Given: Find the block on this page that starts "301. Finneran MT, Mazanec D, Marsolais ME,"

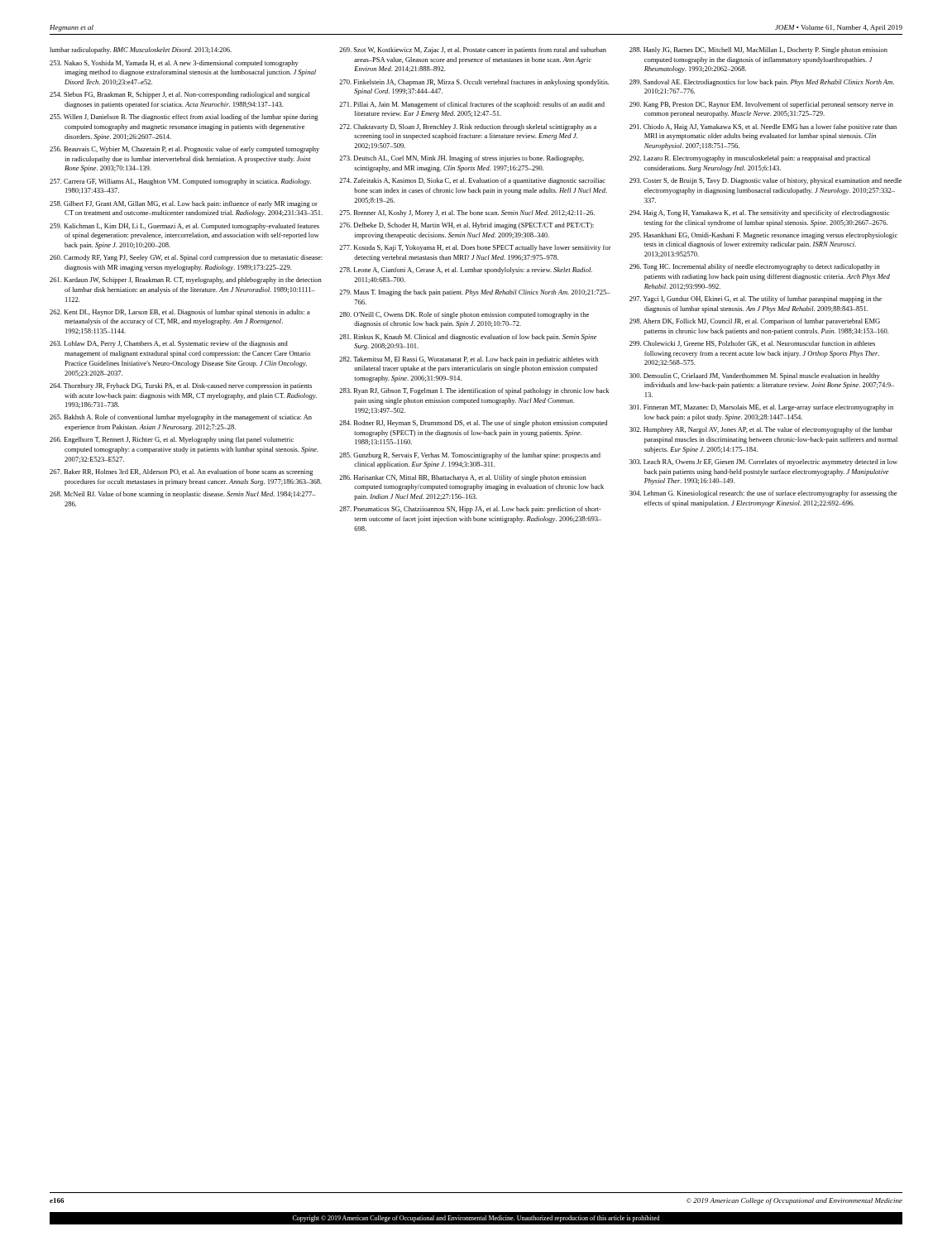Looking at the screenshot, I should pos(761,412).
